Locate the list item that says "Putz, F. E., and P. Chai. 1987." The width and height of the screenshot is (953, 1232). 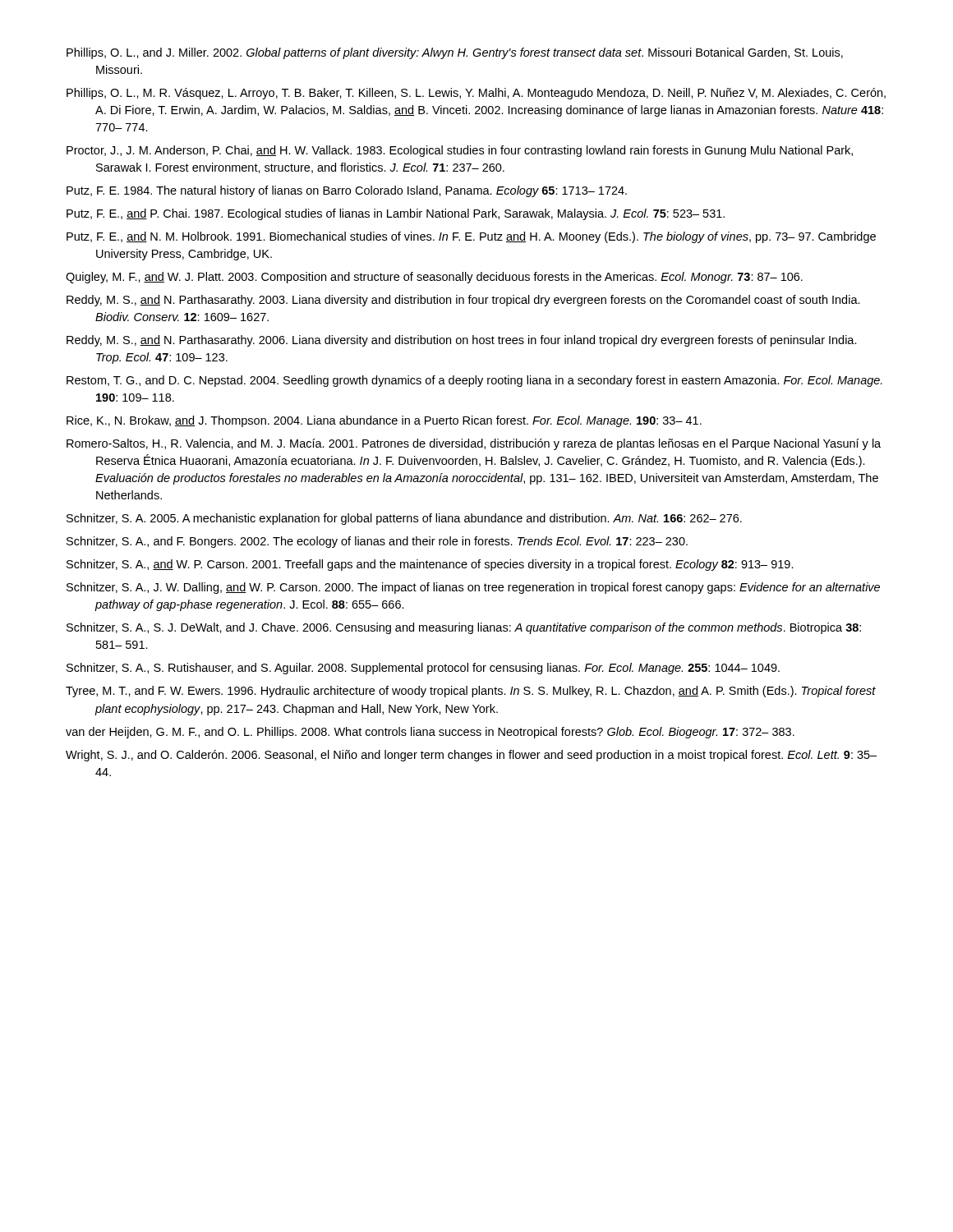tap(396, 214)
